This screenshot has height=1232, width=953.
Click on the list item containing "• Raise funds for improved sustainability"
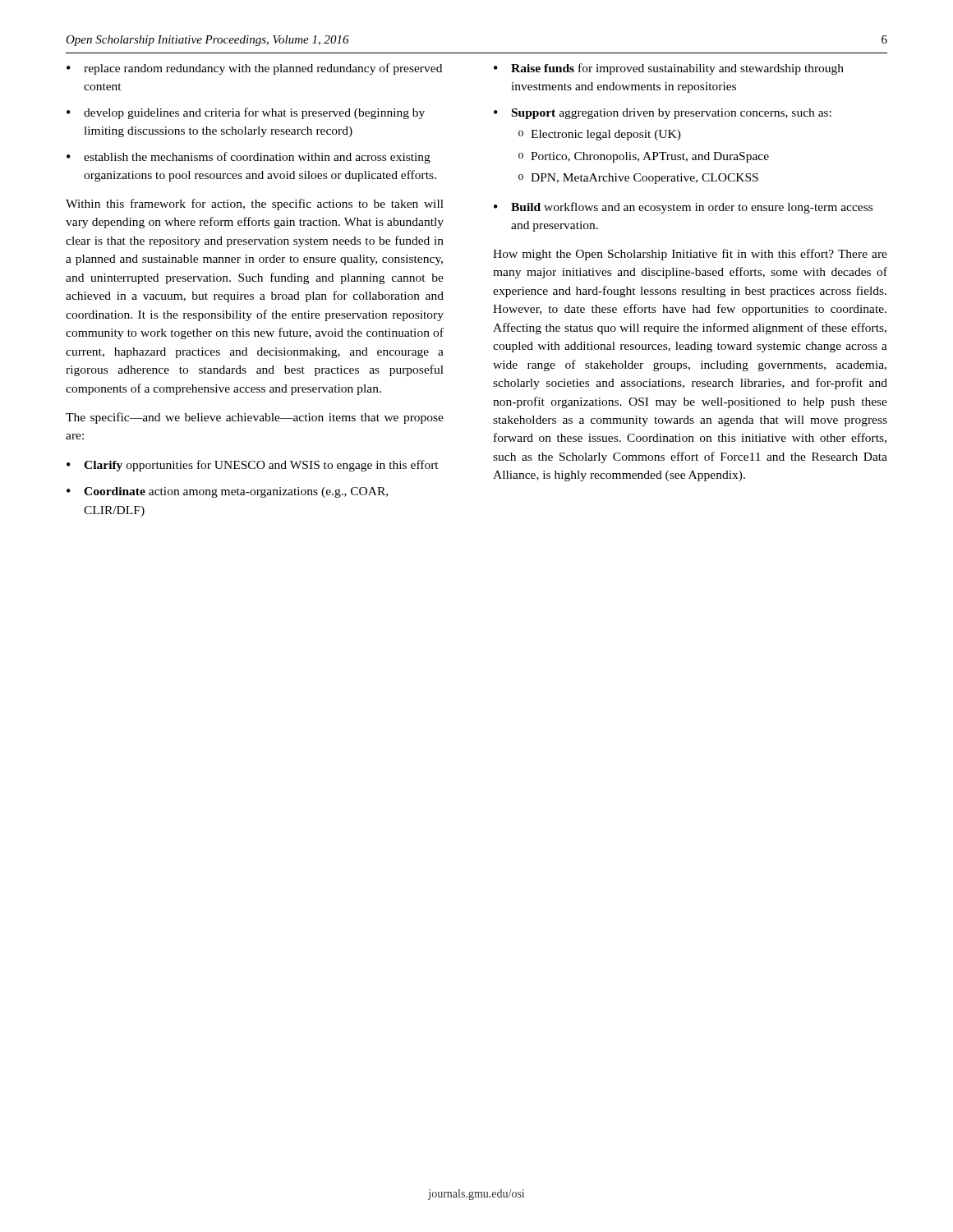[690, 147]
